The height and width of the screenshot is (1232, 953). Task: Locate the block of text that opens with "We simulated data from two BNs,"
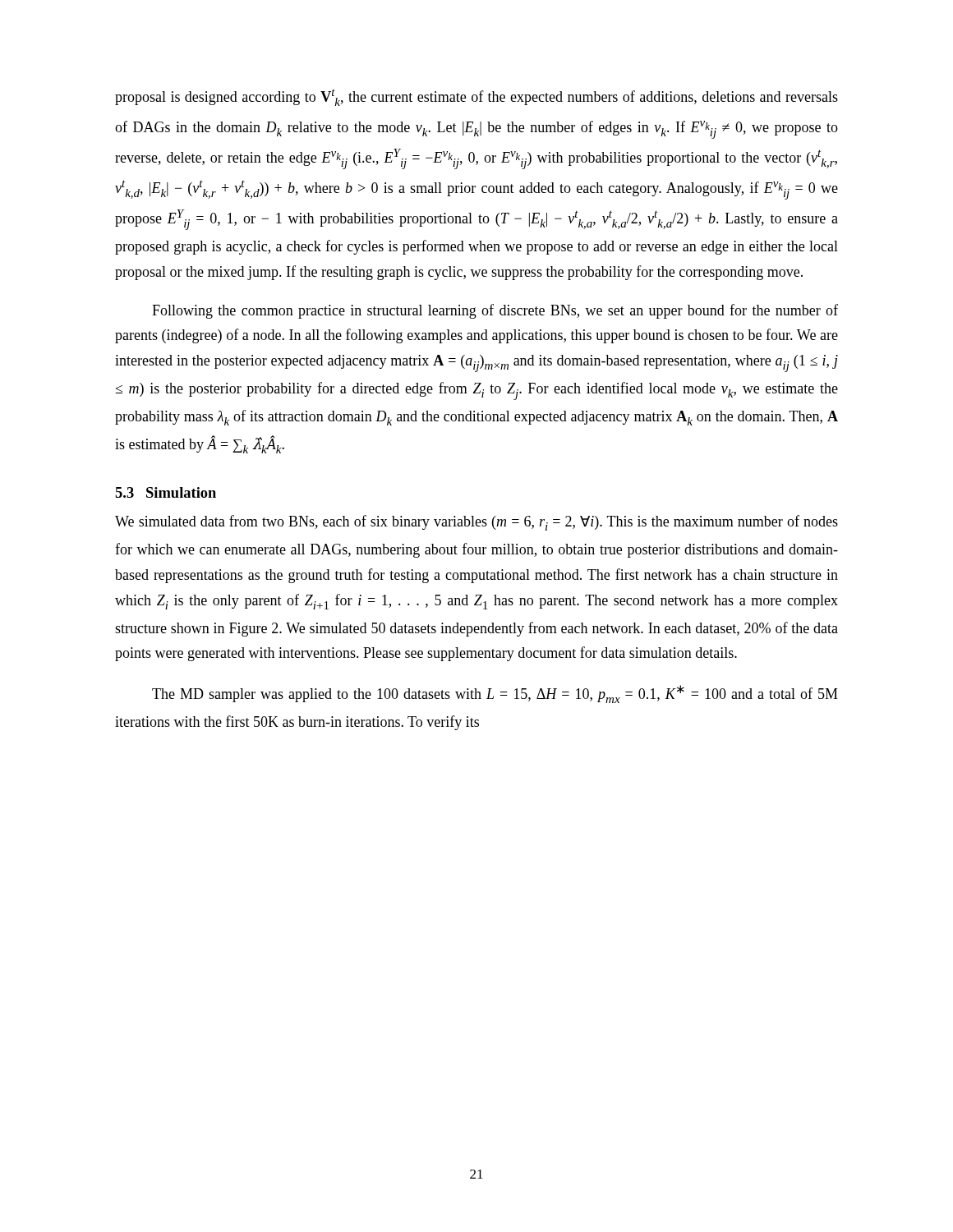(x=476, y=587)
